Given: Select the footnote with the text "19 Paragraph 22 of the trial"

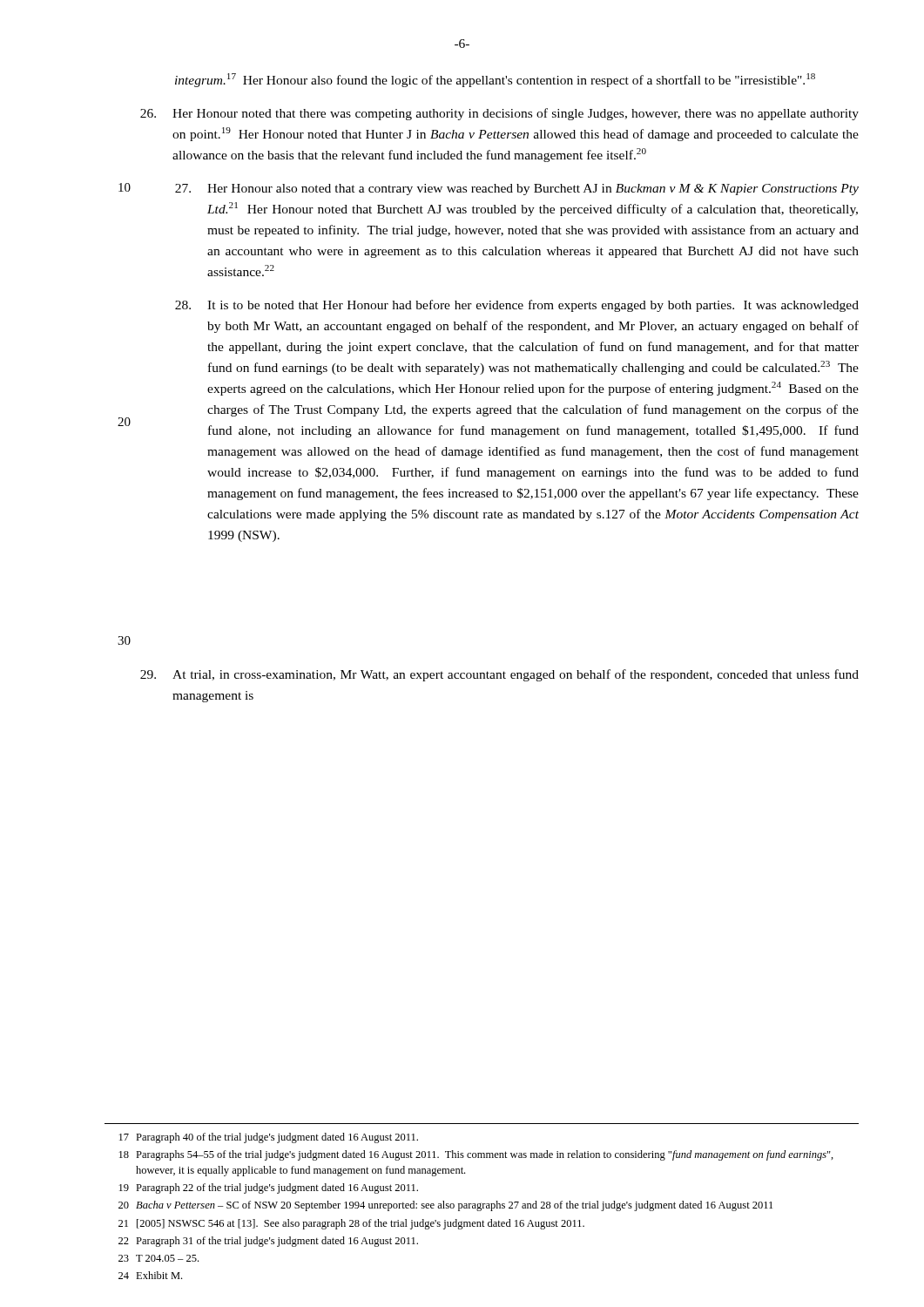Looking at the screenshot, I should coord(269,1188).
